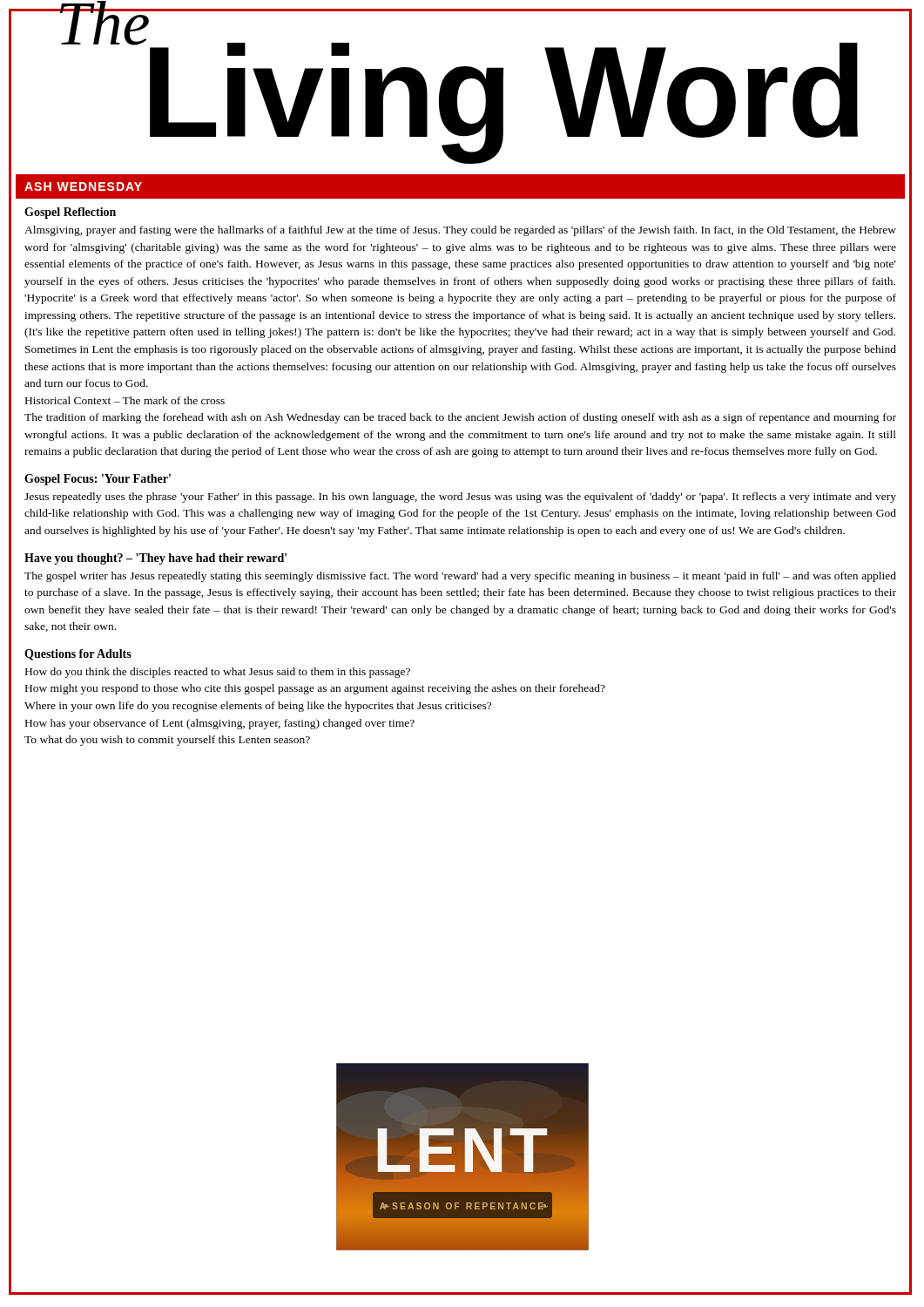Find "ASH WEDNESDAY" on this page
The image size is (924, 1307).
(84, 186)
